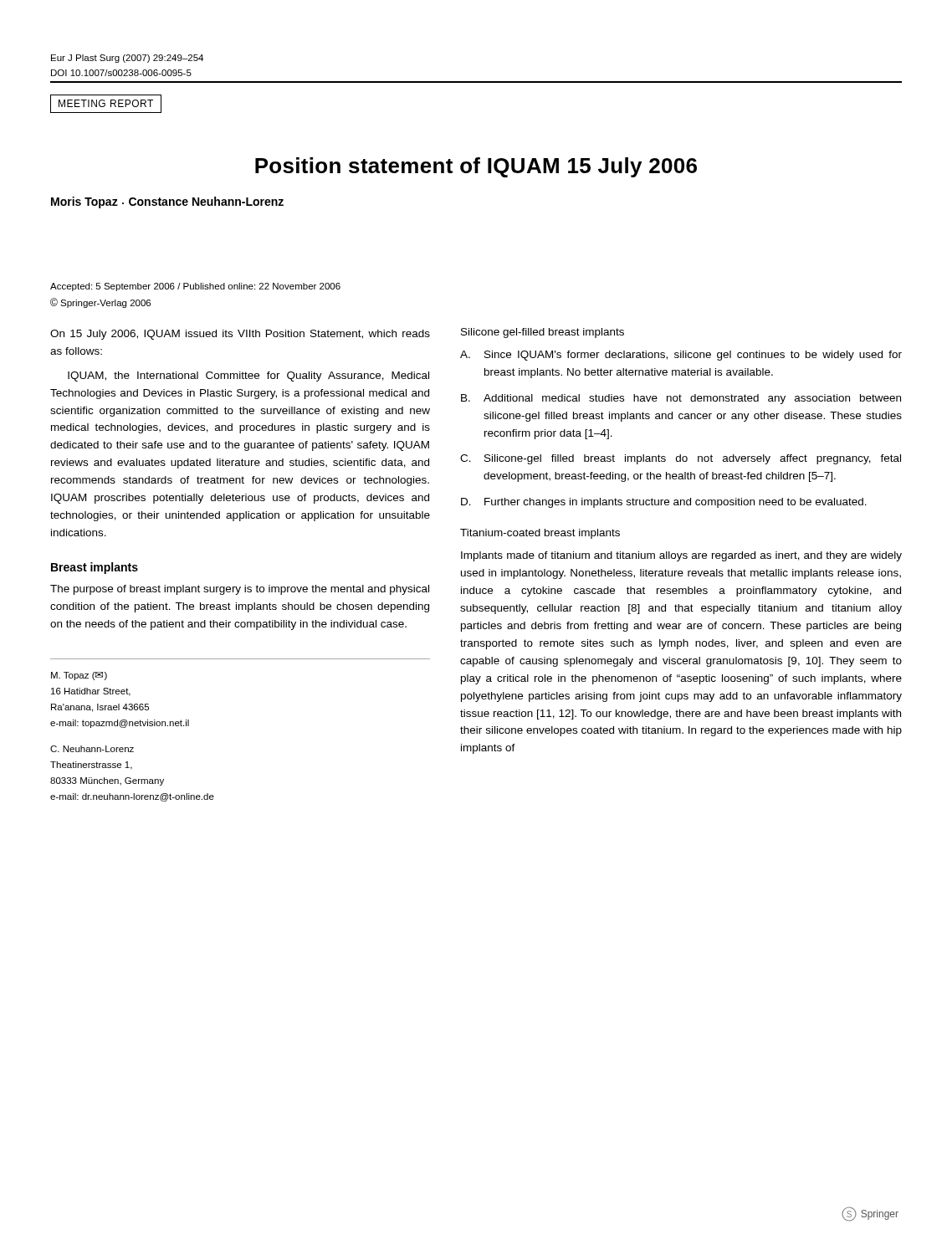
Task: Locate the block of text that opens with "On 15 July"
Action: (240, 434)
